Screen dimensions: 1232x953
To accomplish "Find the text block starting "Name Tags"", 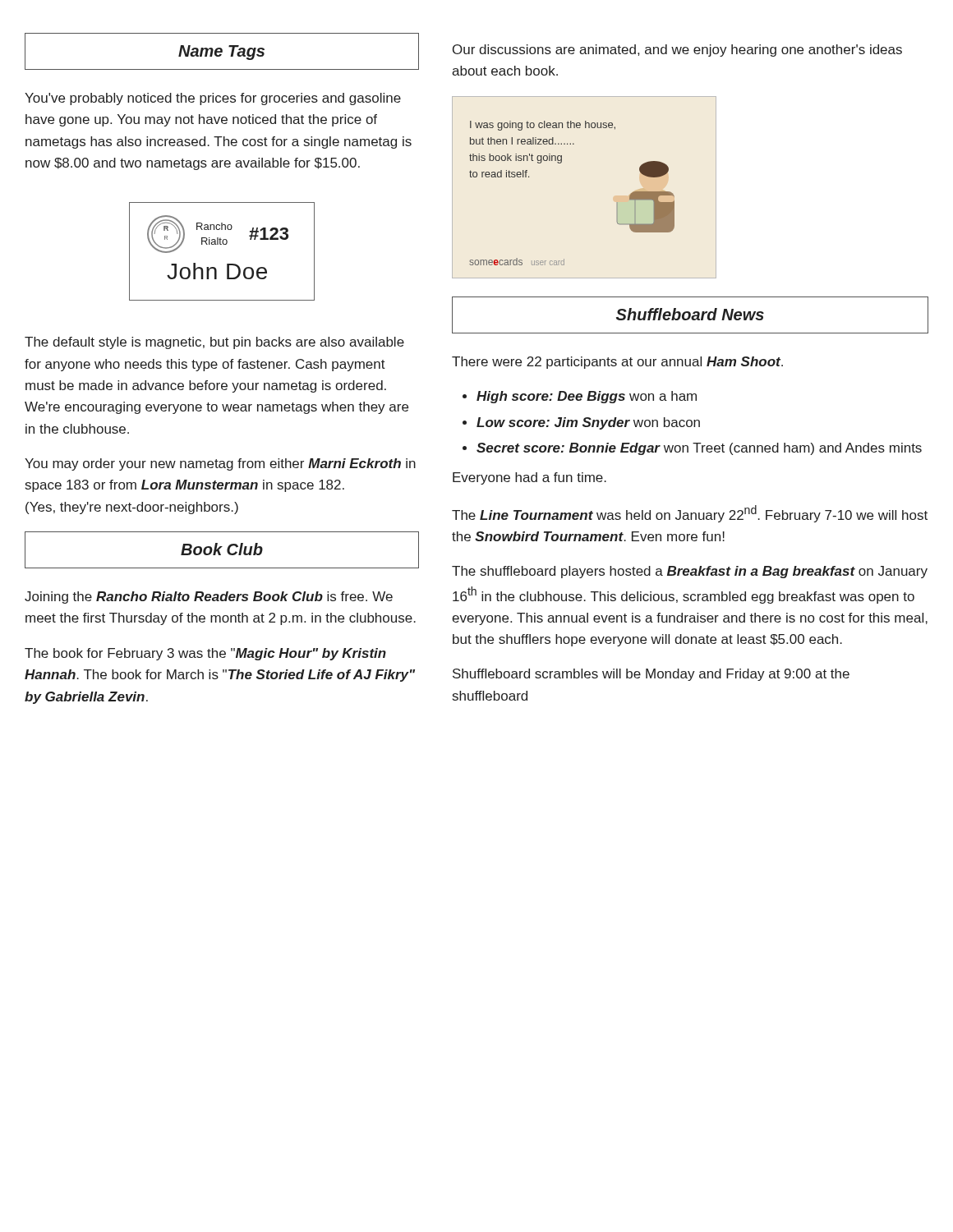I will pyautogui.click(x=222, y=51).
